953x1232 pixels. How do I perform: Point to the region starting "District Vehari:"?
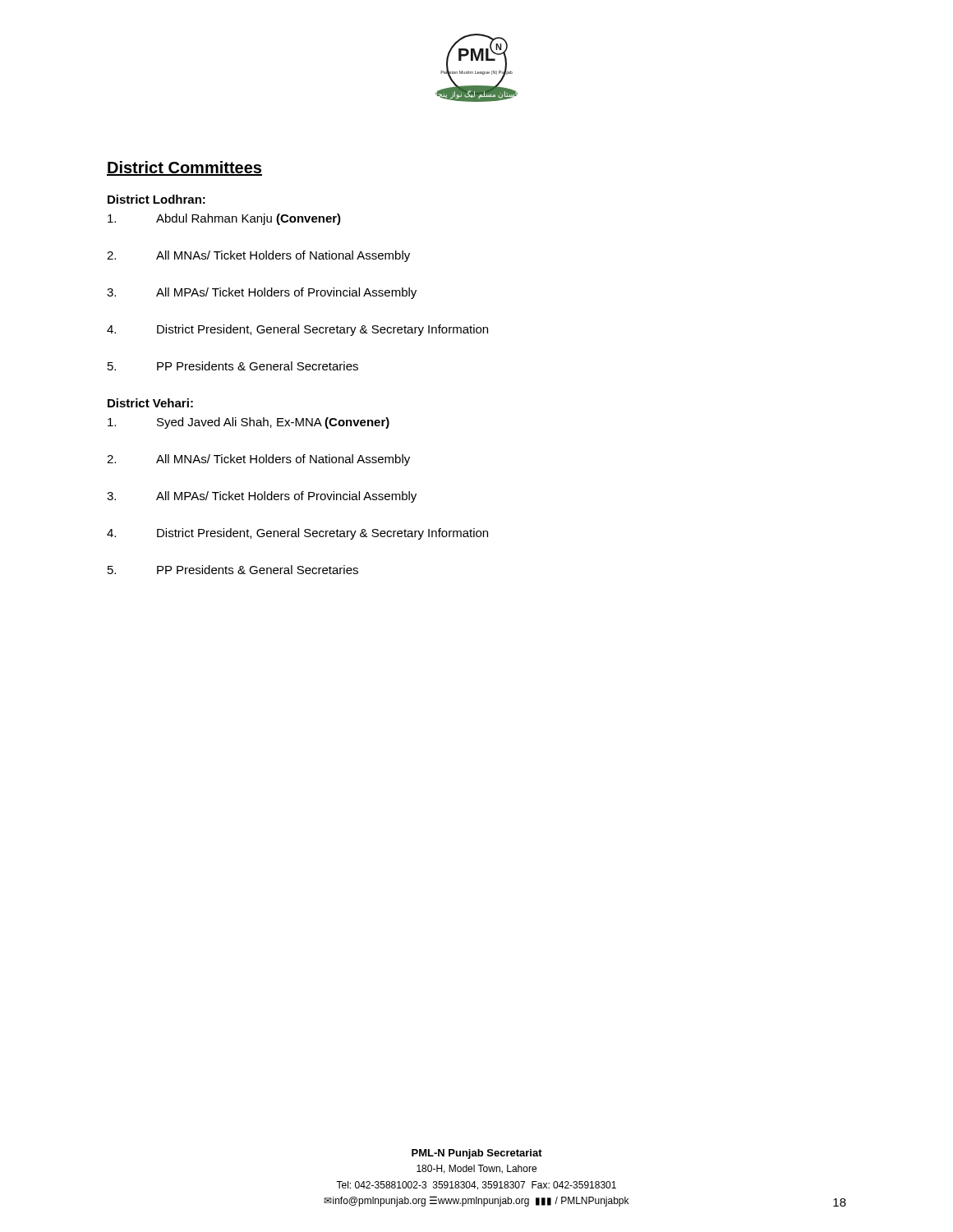click(150, 403)
